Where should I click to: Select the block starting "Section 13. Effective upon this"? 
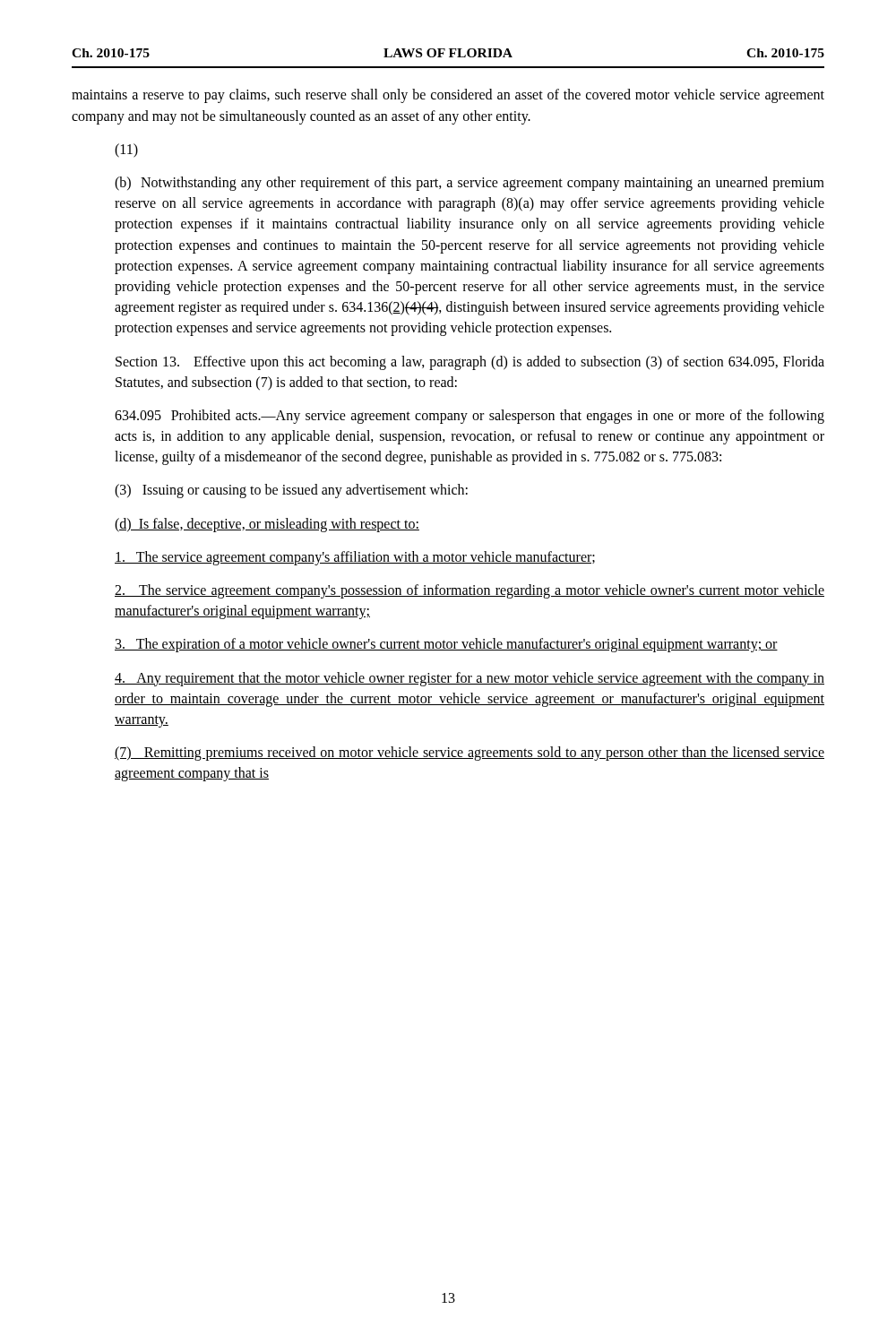(470, 371)
